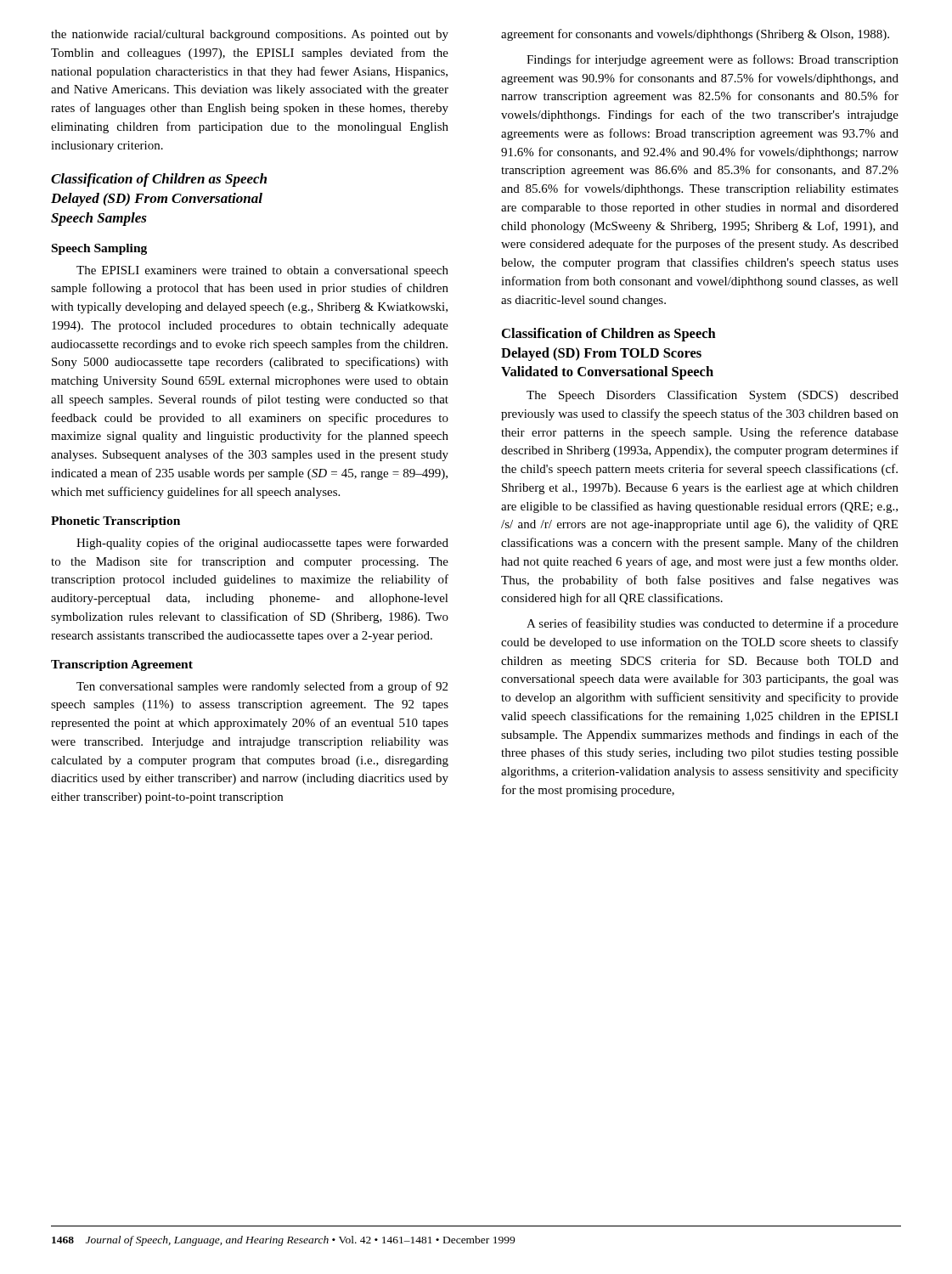Viewport: 952px width, 1274px height.
Task: Select the text block that reads "Findings for interjudge agreement were"
Action: point(700,180)
